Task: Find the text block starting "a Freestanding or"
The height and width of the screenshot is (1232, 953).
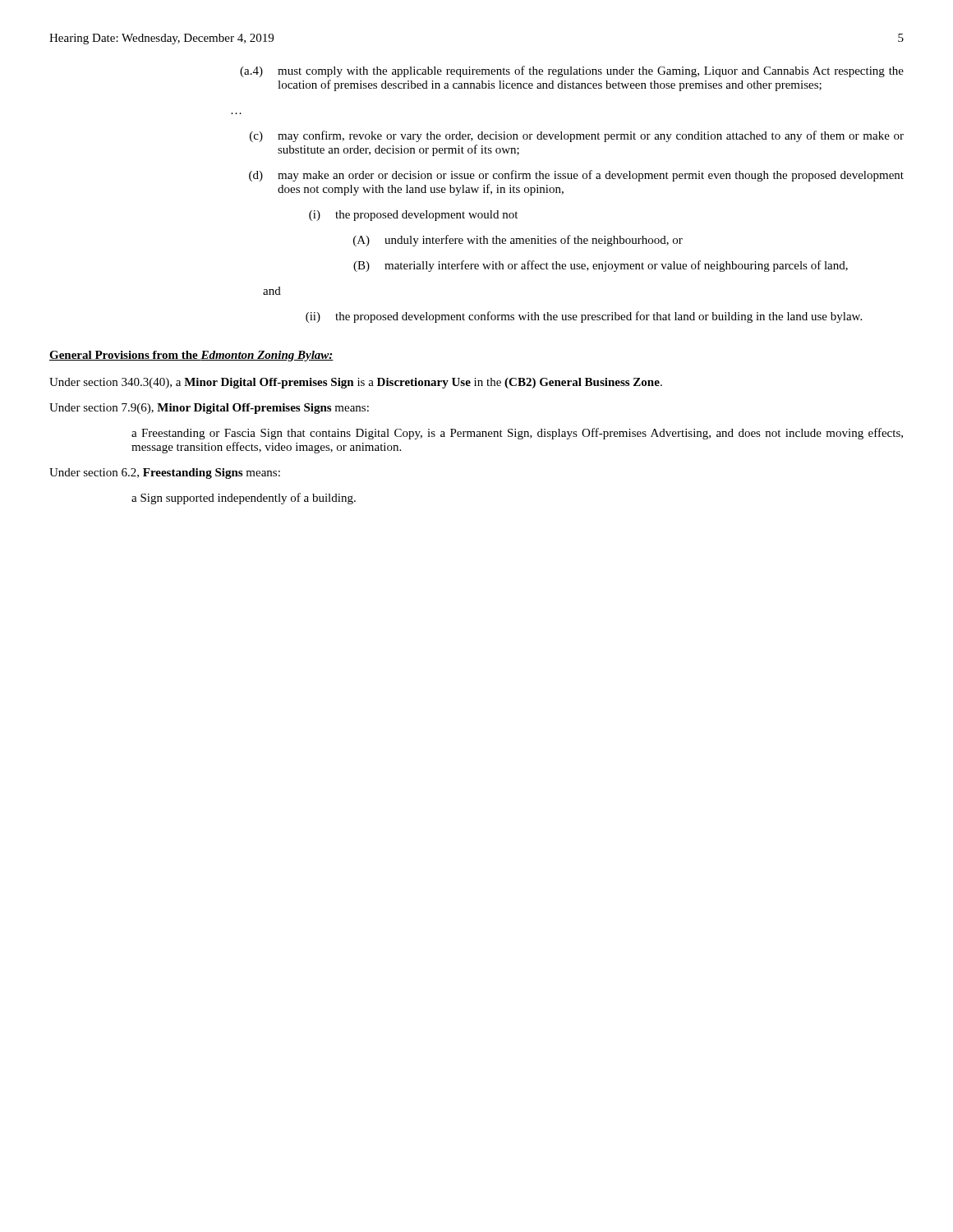Action: (518, 440)
